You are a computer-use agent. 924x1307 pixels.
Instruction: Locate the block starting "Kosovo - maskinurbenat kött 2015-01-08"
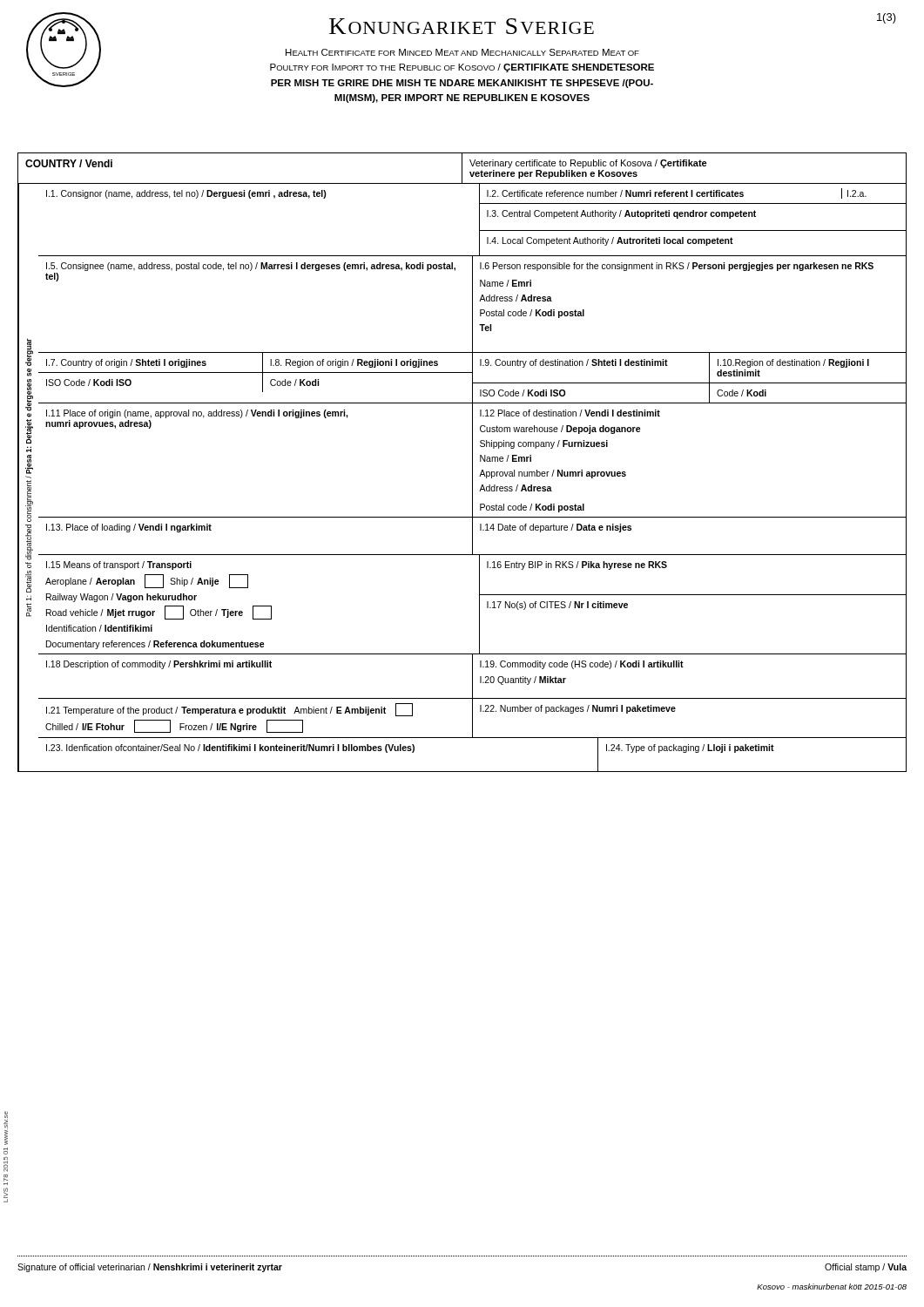tap(832, 1287)
